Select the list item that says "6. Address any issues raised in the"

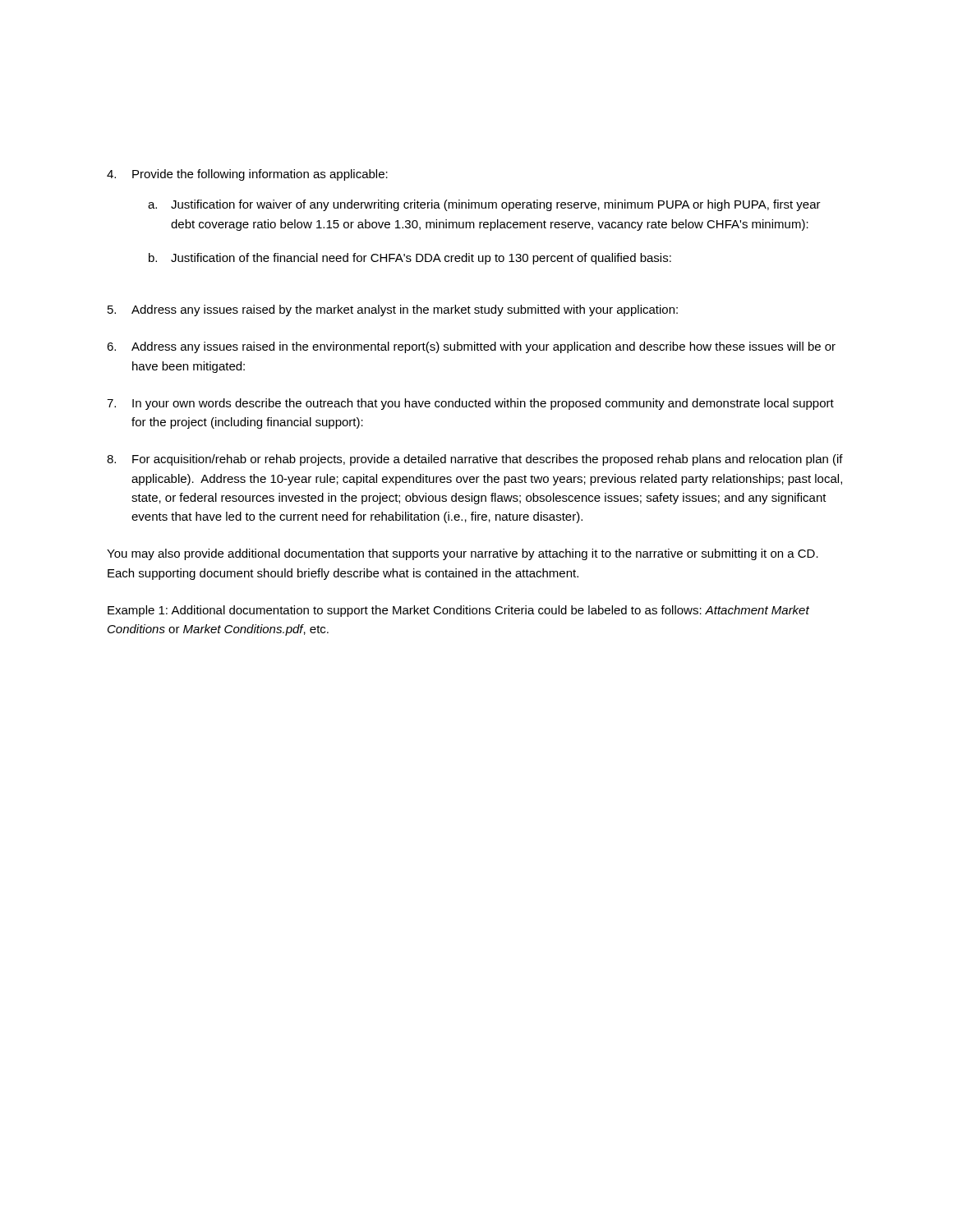(476, 356)
